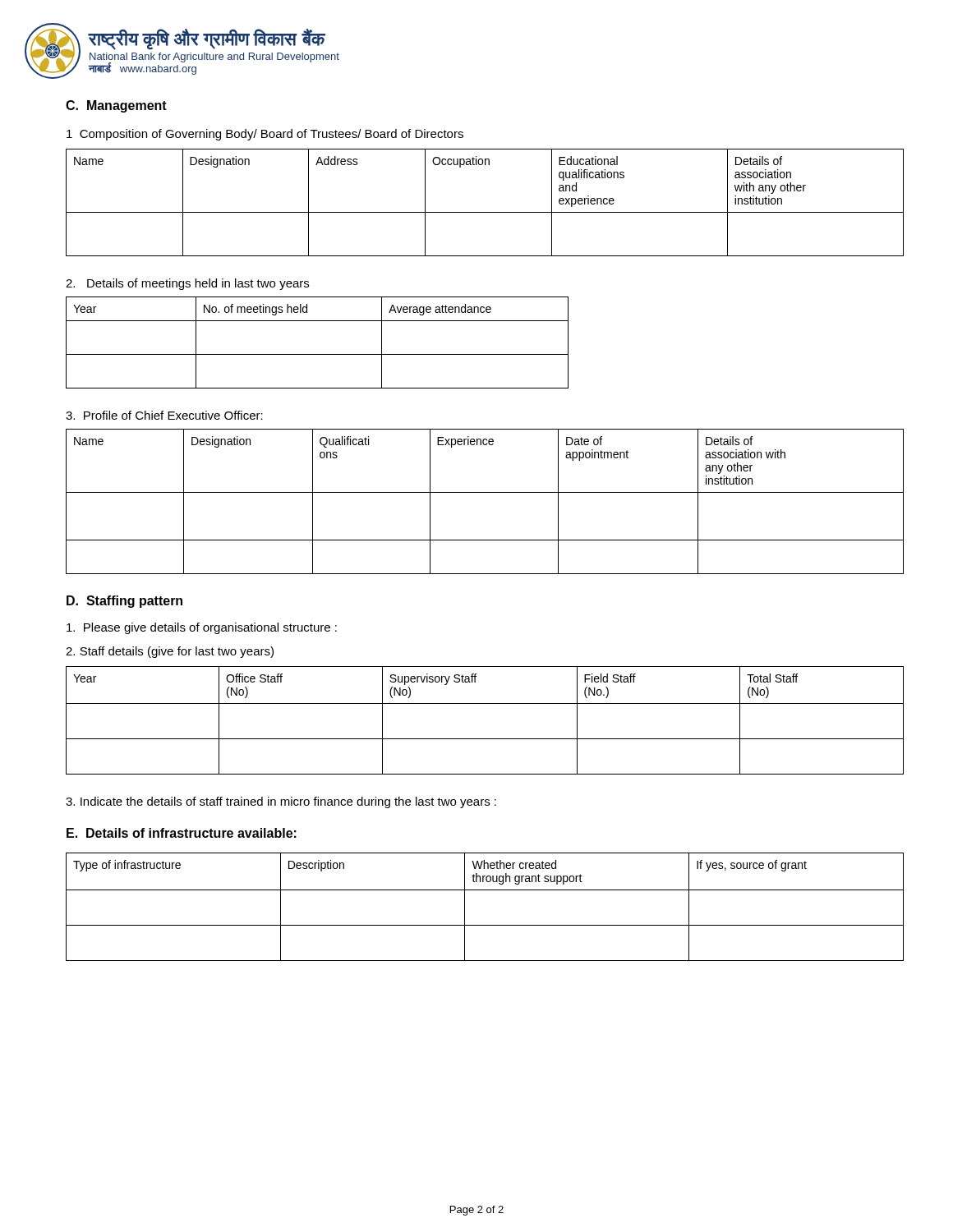The width and height of the screenshot is (953, 1232).
Task: Locate the list item with the text "2. Staff details (give"
Action: tap(170, 651)
